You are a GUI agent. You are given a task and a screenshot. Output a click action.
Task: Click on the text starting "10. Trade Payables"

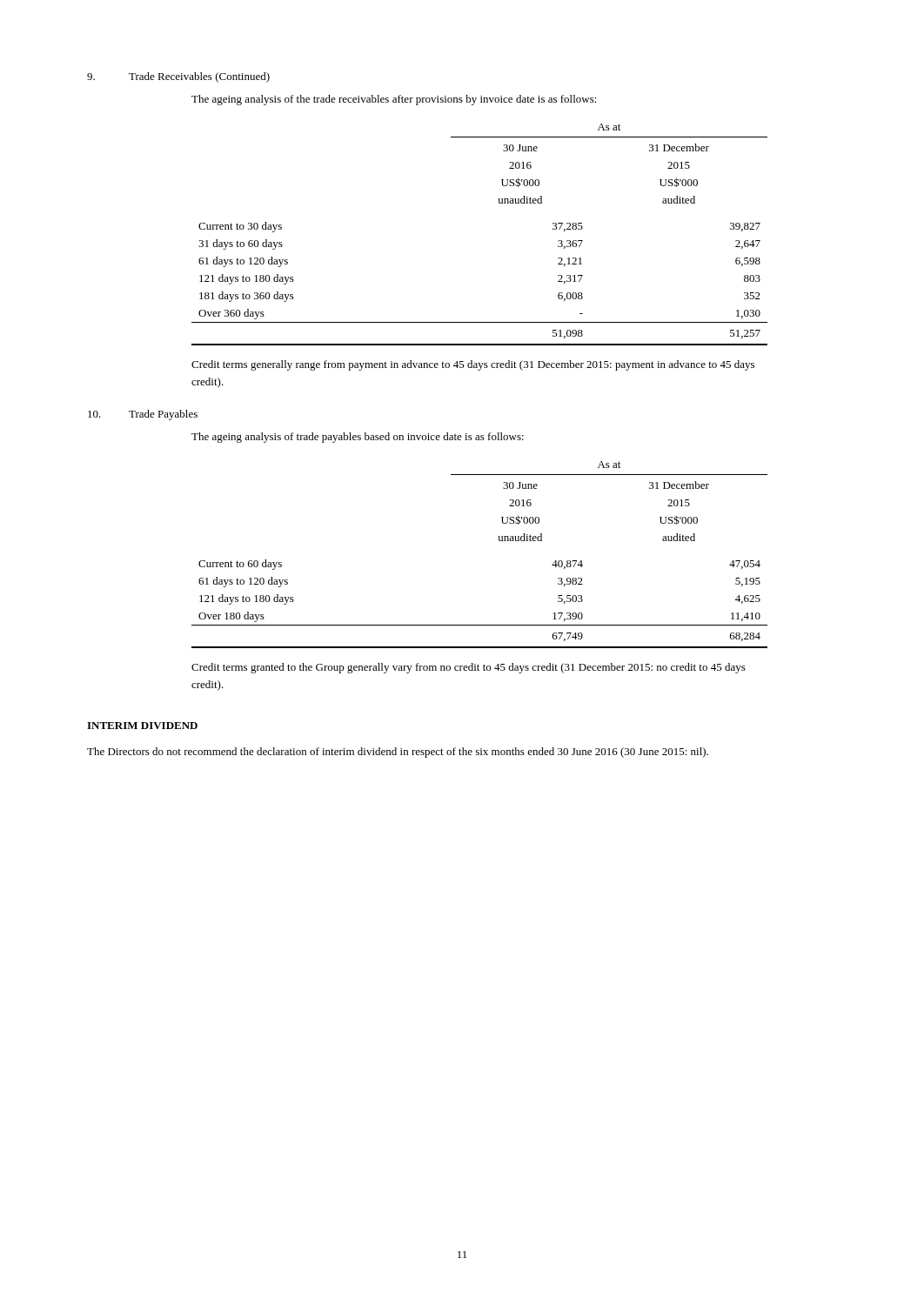coord(142,414)
